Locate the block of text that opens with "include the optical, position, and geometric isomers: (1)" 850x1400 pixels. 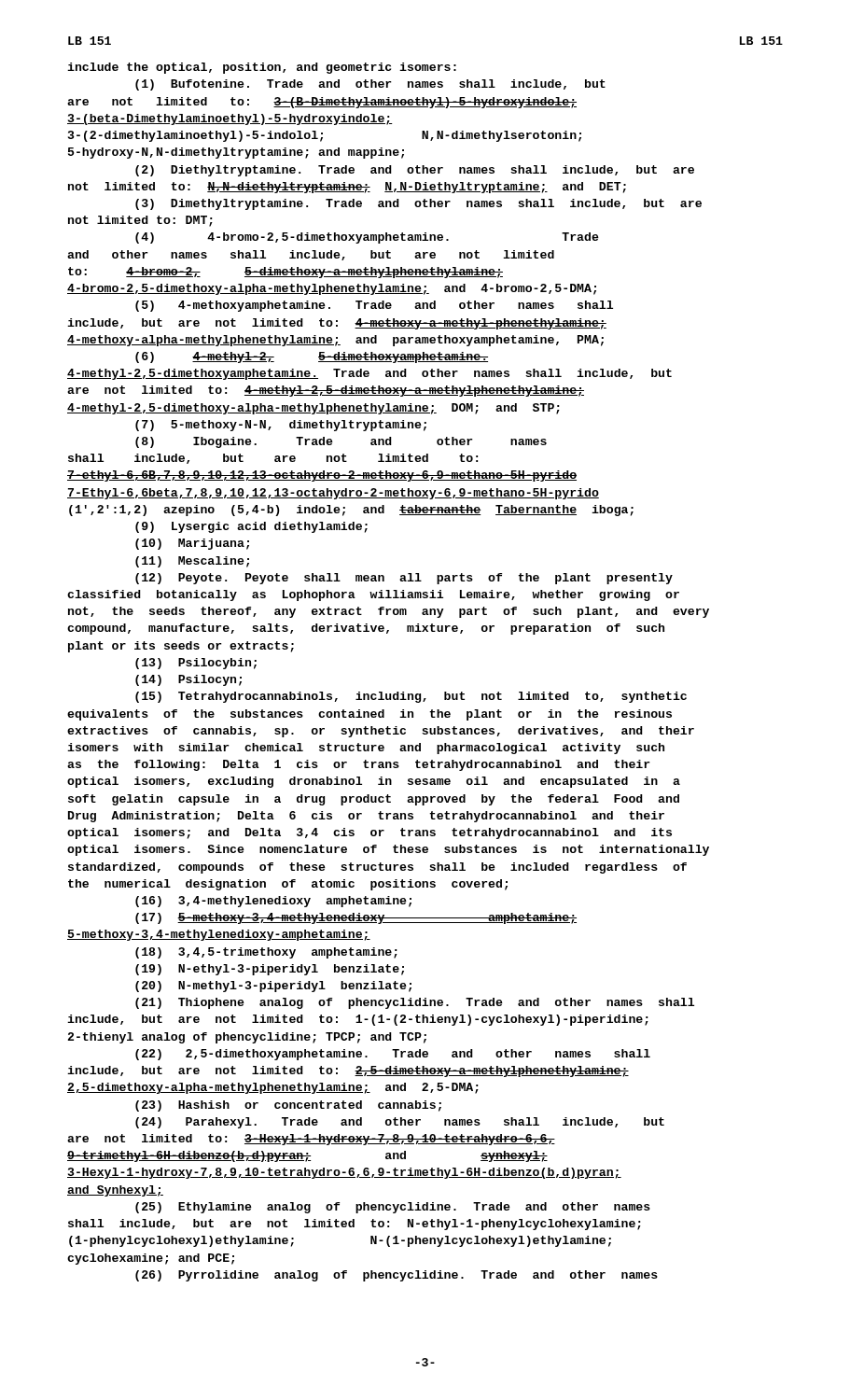click(x=262, y=68)
